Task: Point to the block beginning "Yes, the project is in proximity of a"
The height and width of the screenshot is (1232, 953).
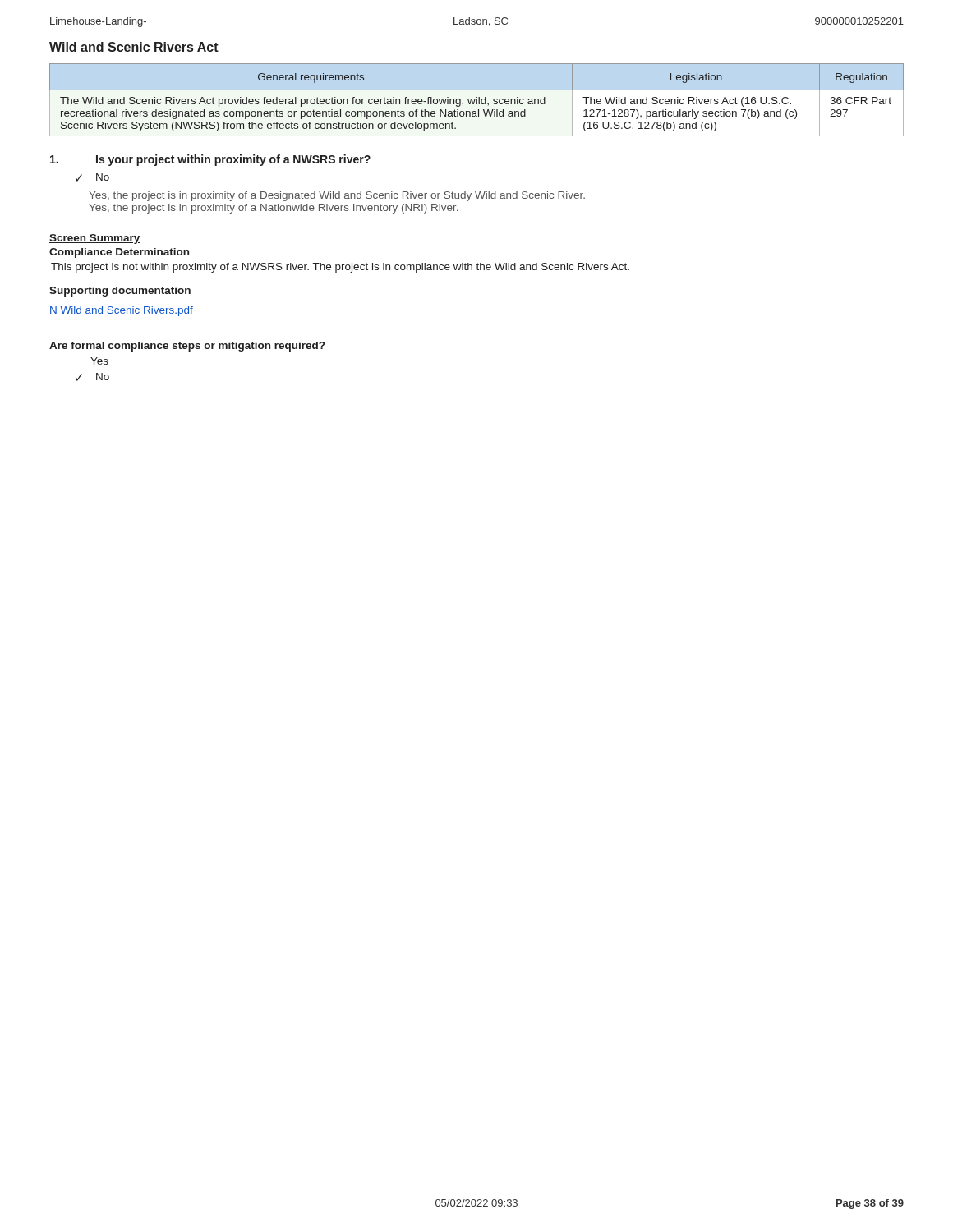Action: click(337, 201)
